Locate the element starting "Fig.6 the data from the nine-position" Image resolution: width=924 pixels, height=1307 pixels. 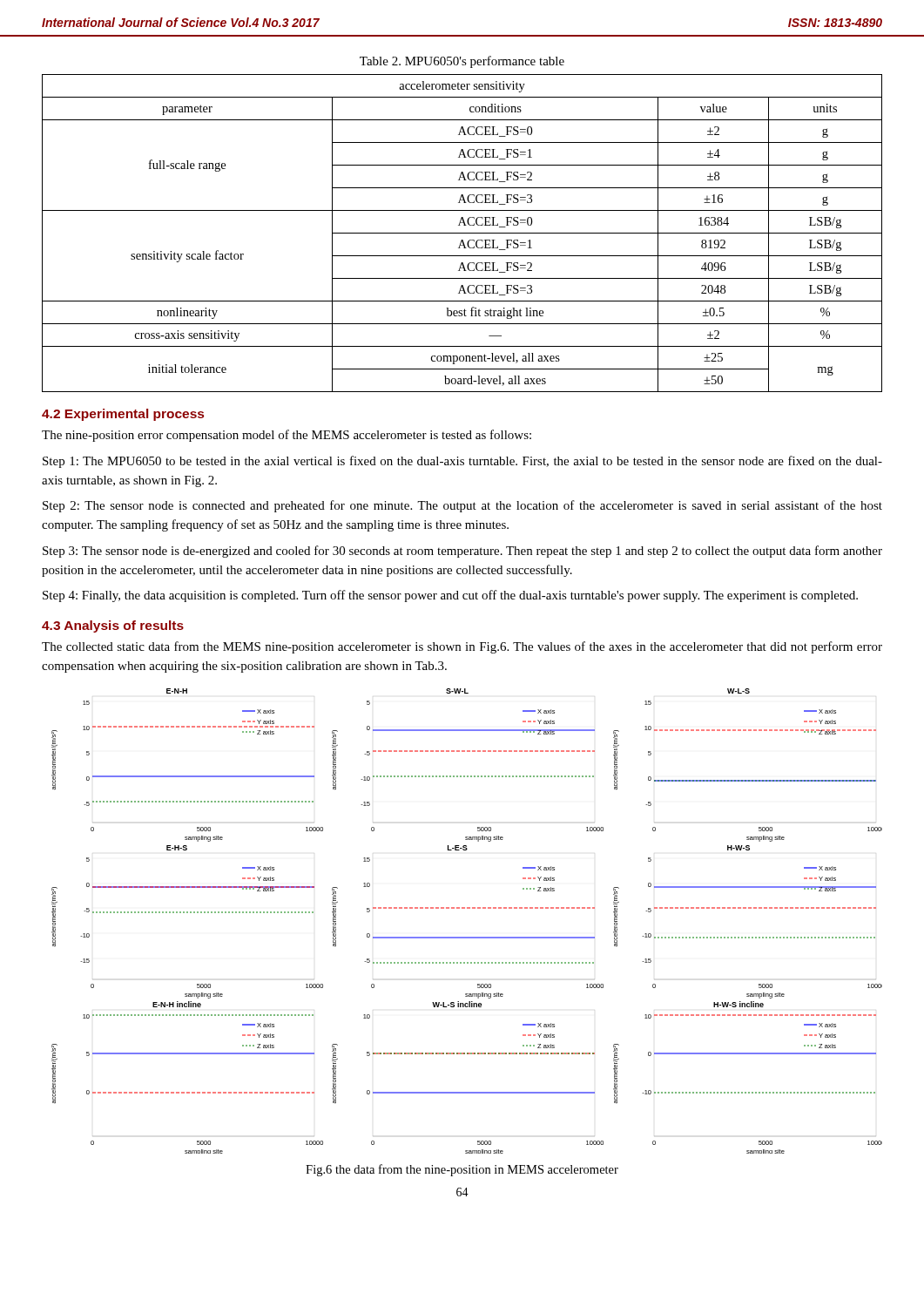pyautogui.click(x=462, y=1169)
